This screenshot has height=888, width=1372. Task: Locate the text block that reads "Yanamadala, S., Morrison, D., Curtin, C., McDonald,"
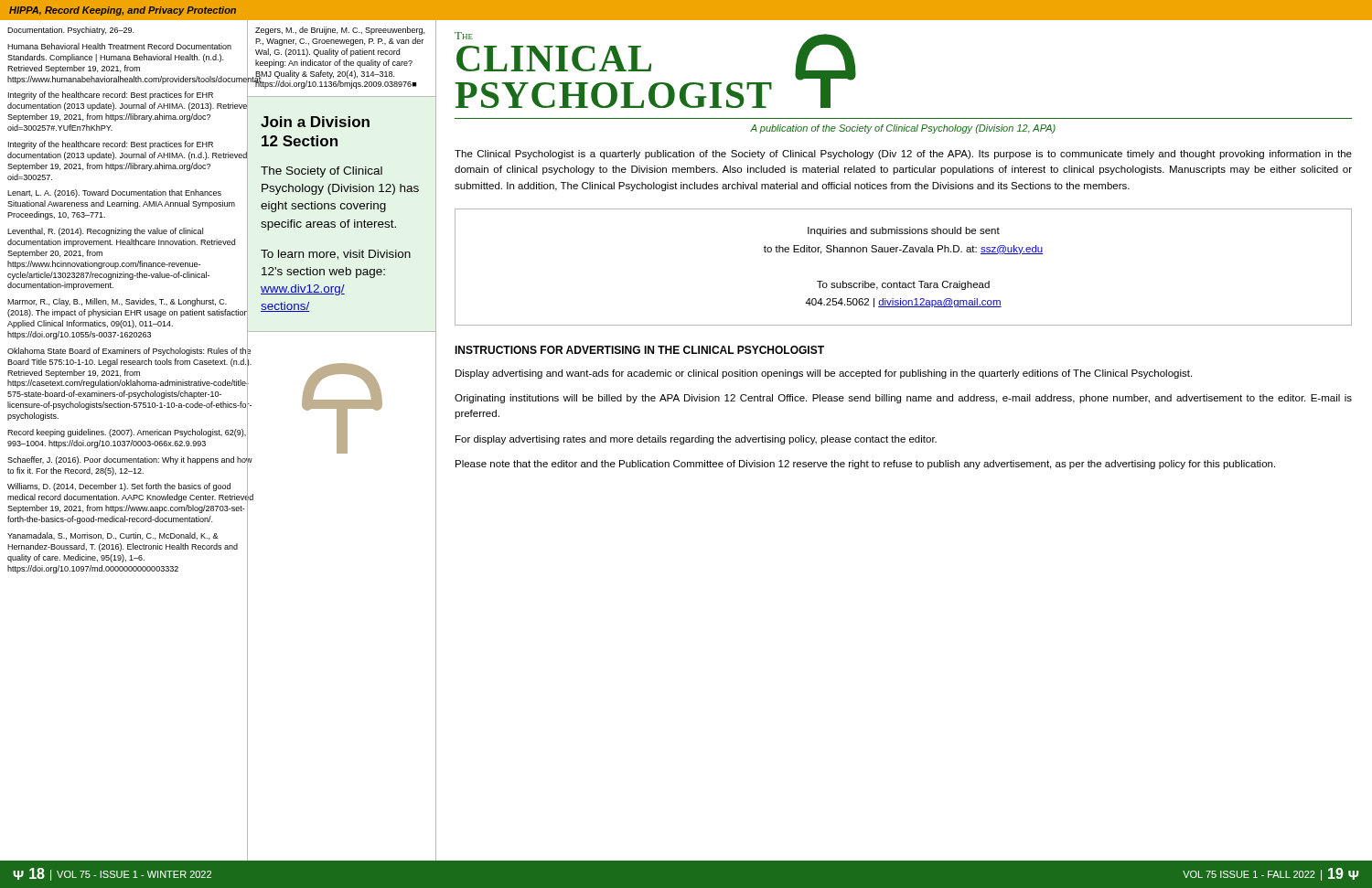point(123,552)
